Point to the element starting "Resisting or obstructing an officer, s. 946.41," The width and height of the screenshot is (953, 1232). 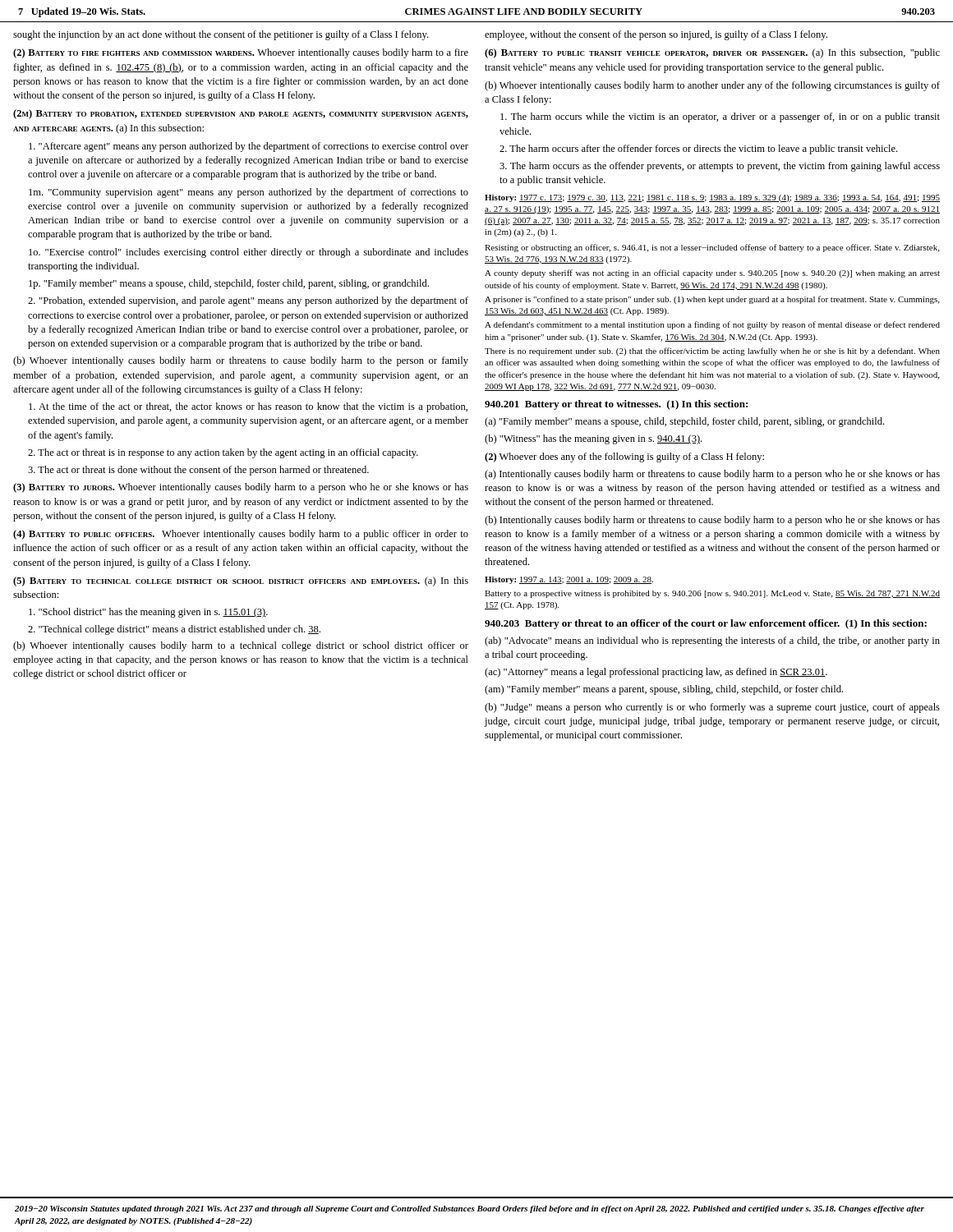712,253
